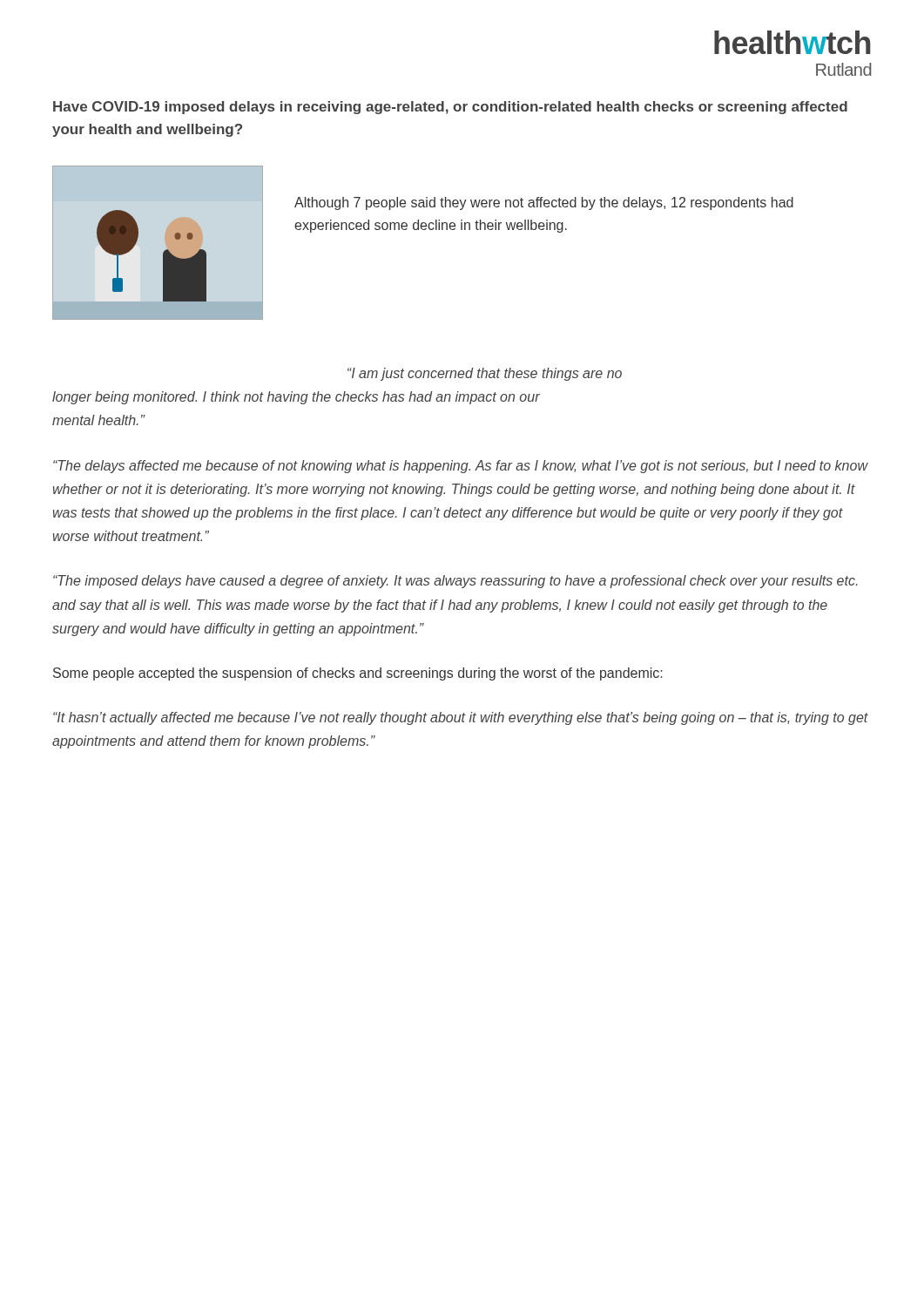Find the logo
Viewport: 924px width, 1307px height.
(792, 53)
